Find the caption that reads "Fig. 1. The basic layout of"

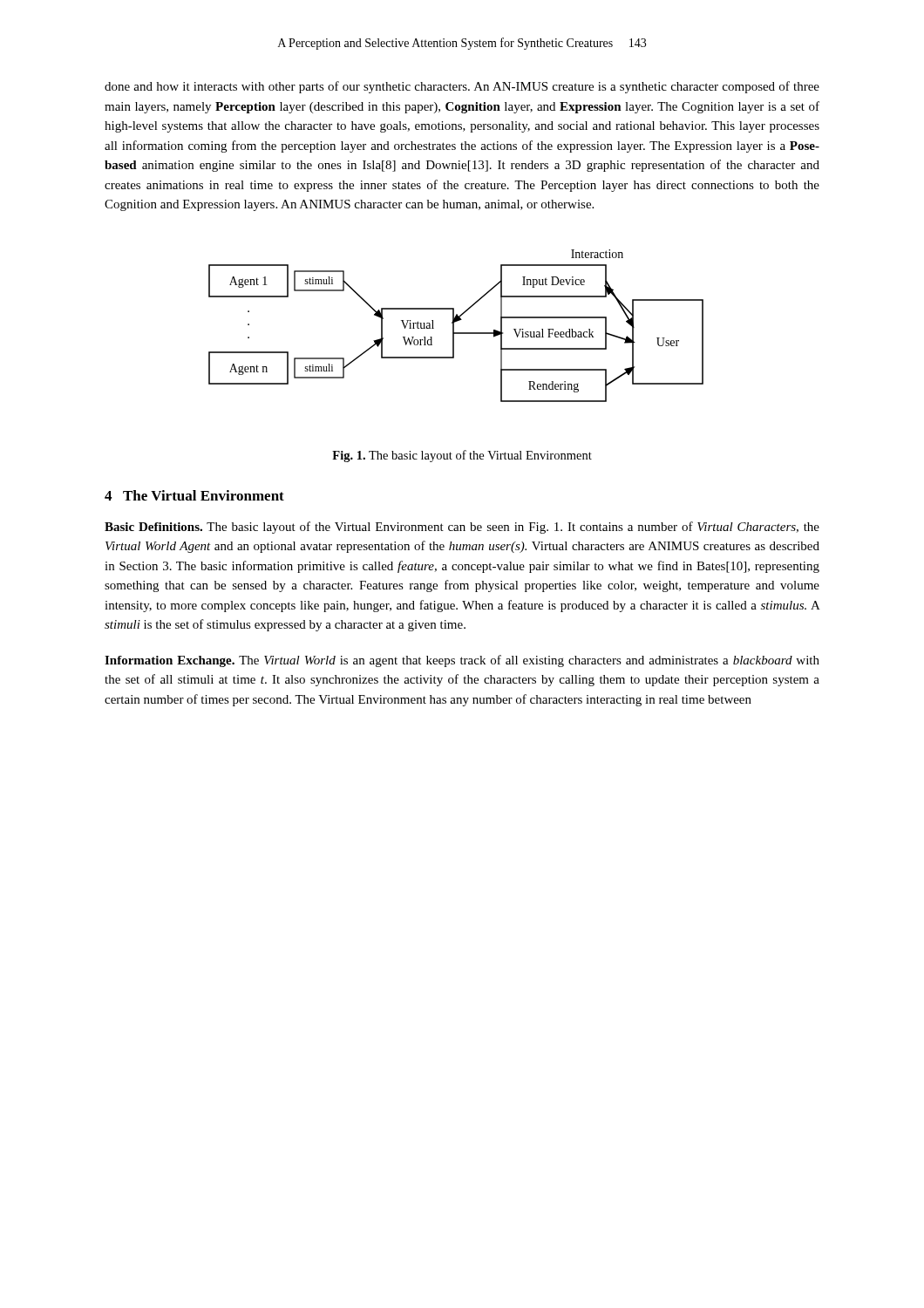[462, 455]
